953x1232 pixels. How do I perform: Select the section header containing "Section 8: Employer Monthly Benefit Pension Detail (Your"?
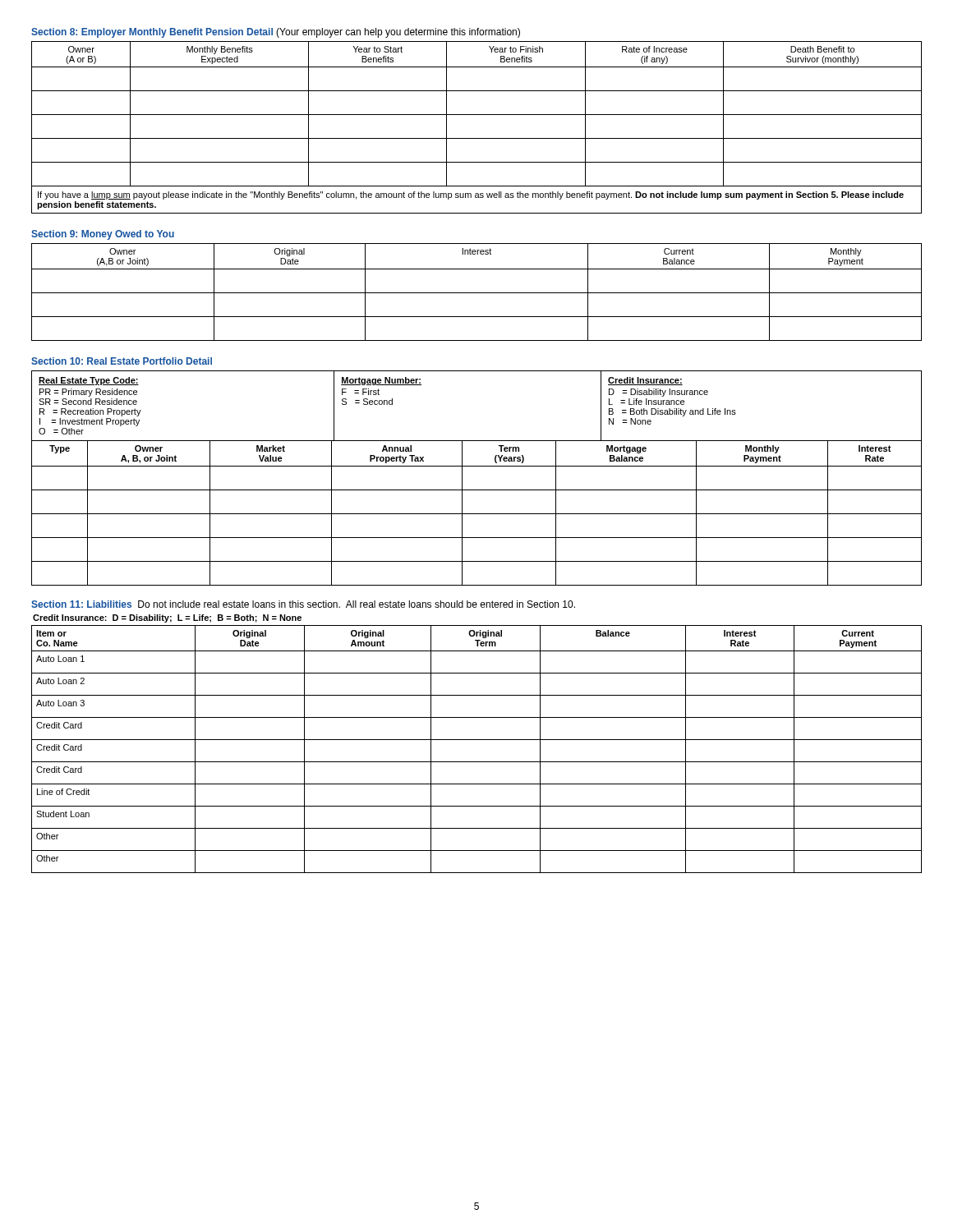coord(276,32)
